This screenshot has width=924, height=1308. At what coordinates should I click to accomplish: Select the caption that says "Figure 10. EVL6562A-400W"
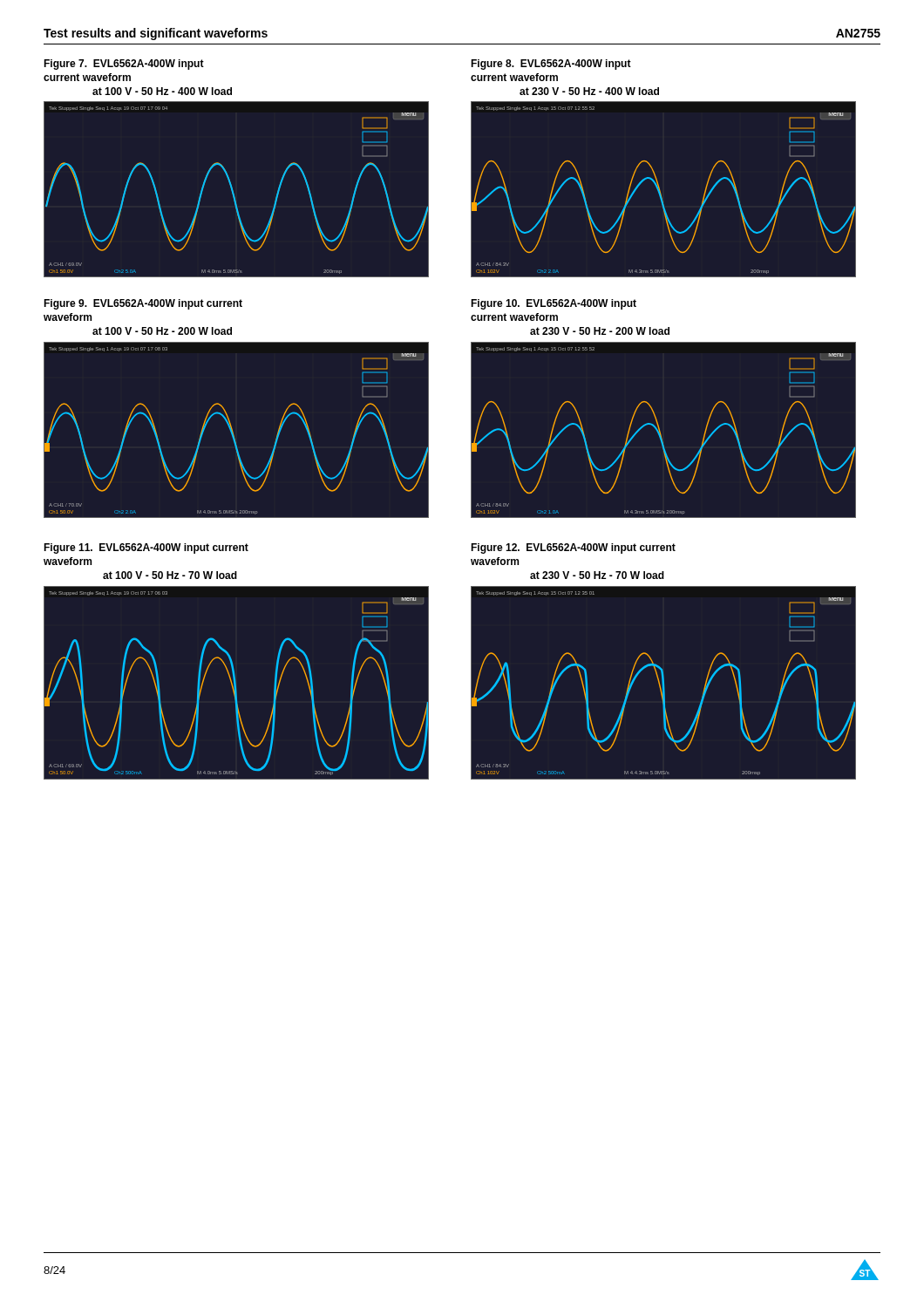[570, 318]
